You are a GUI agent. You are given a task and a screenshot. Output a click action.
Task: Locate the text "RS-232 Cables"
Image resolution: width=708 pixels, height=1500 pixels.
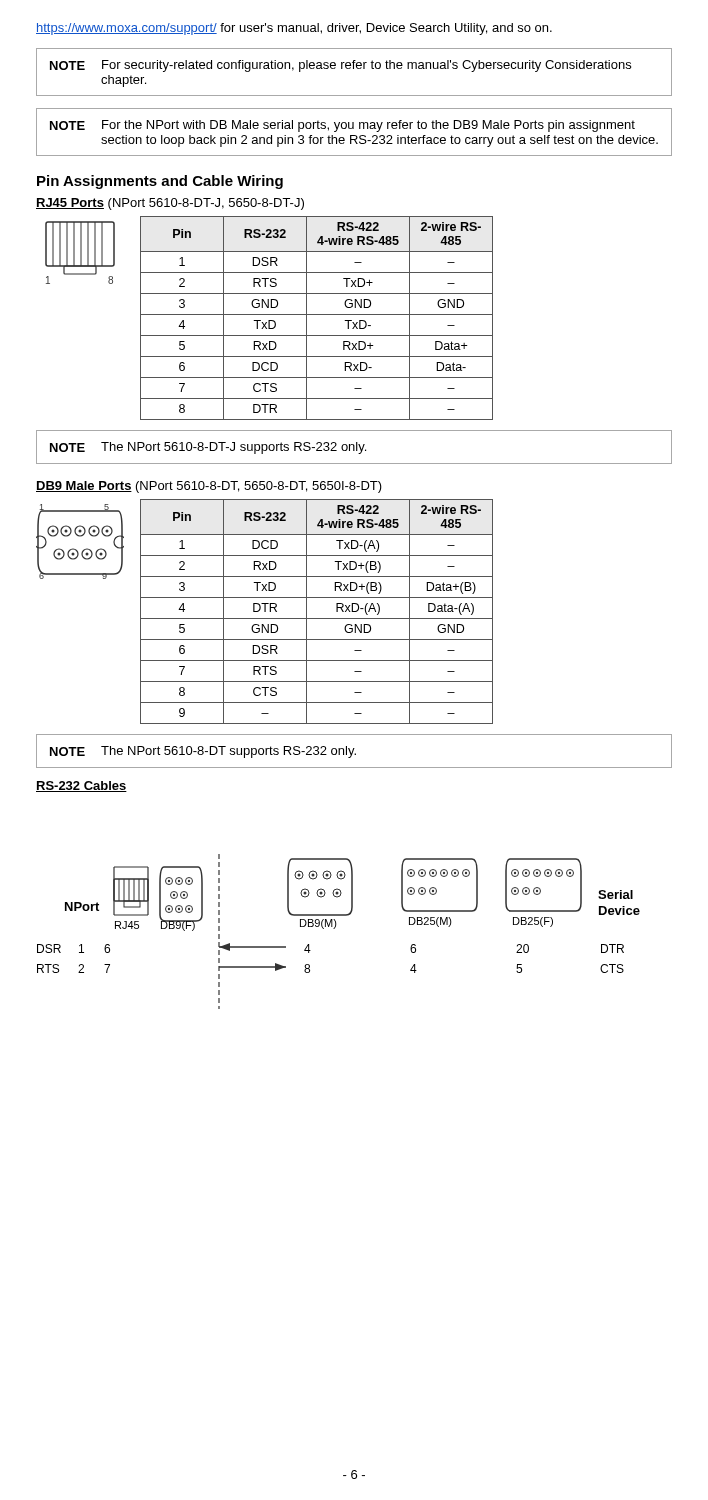click(x=81, y=785)
